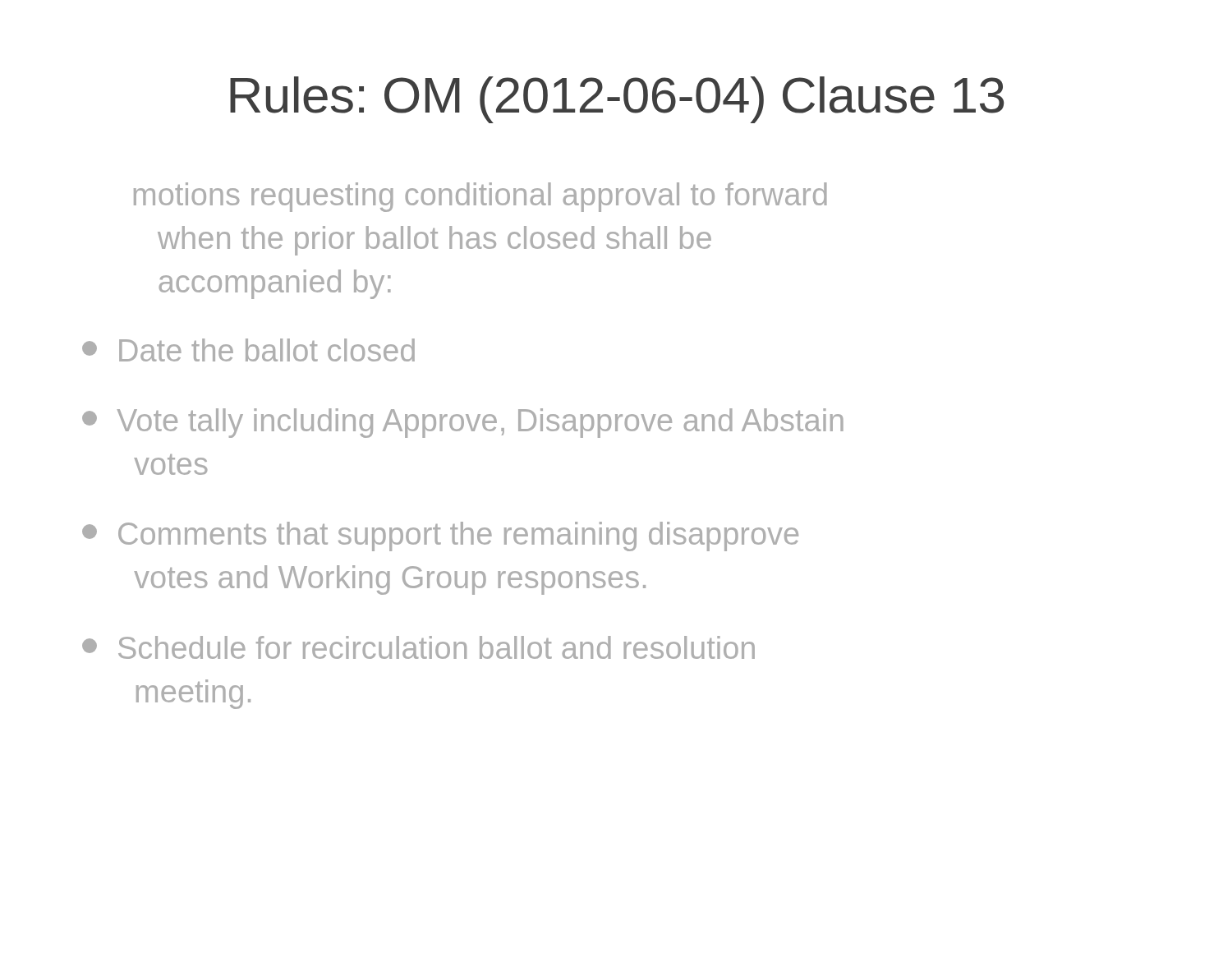Viewport: 1232px width, 953px height.
Task: Where is the passage that starts "Schedule for recirculation ballot"?
Action: click(x=616, y=670)
